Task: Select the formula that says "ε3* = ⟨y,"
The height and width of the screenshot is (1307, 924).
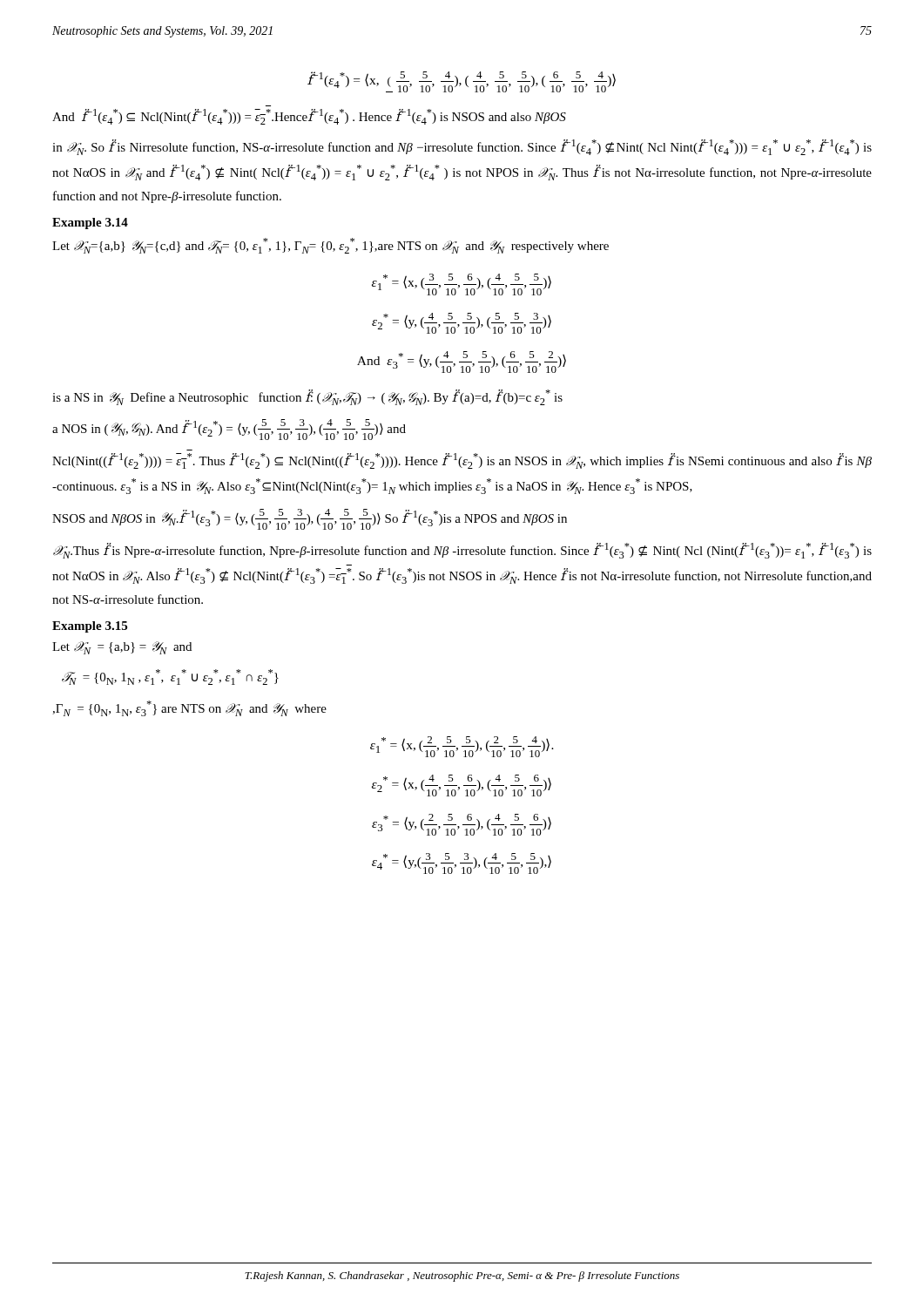Action: tap(462, 824)
